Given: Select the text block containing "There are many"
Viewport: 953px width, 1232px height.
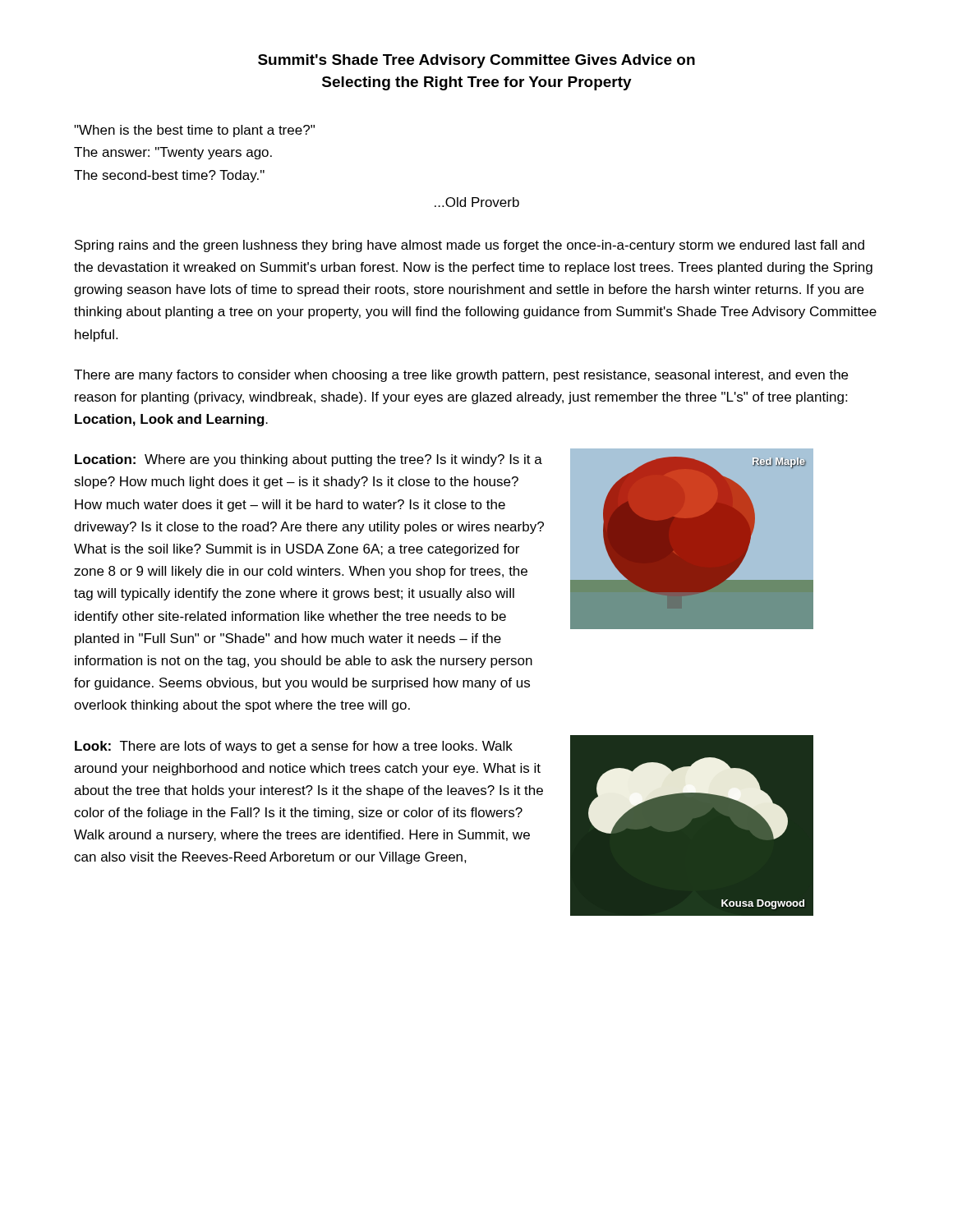Looking at the screenshot, I should click(x=461, y=397).
